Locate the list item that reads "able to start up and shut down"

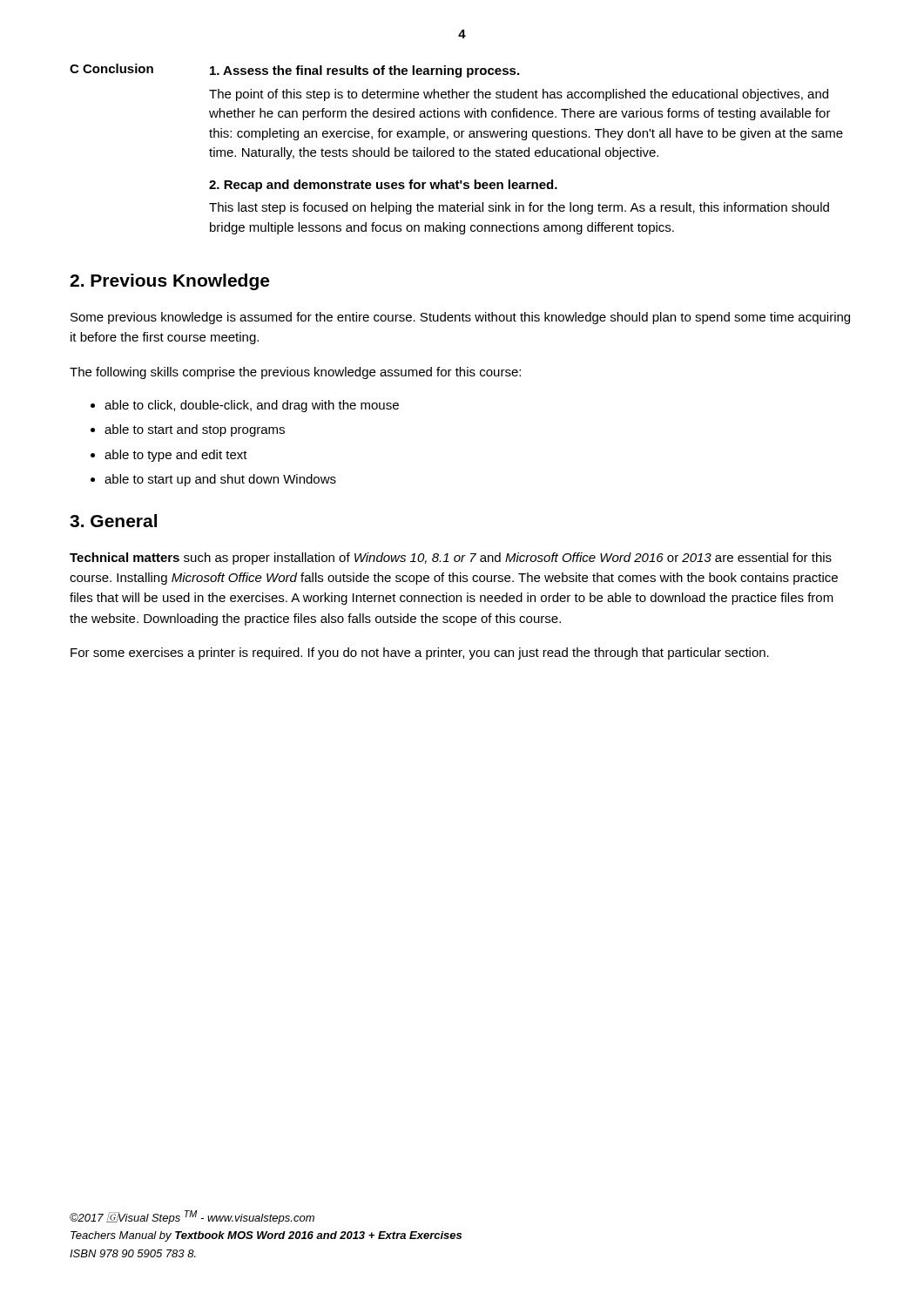[x=220, y=479]
